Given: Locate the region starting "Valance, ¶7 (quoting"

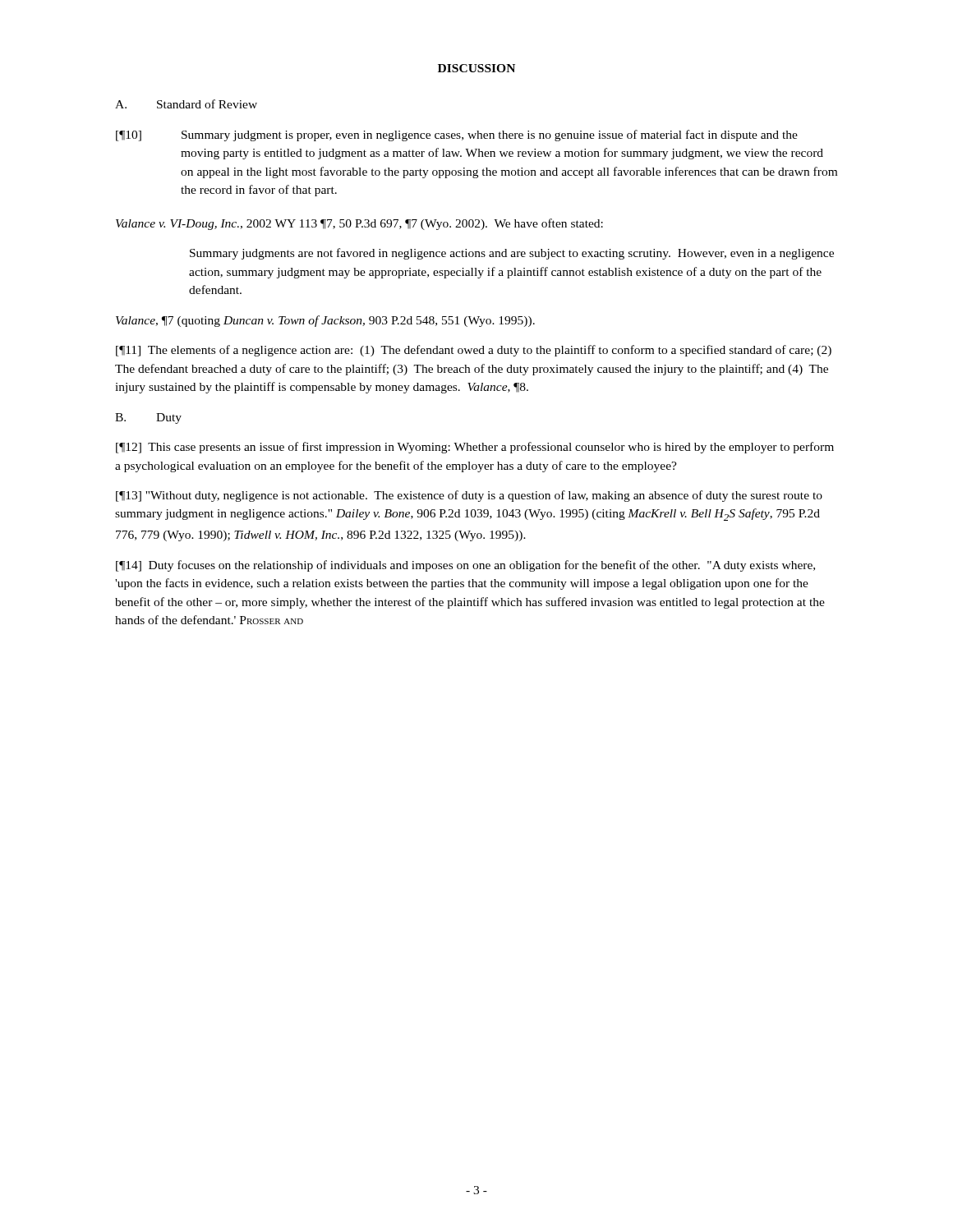Looking at the screenshot, I should pos(325,320).
